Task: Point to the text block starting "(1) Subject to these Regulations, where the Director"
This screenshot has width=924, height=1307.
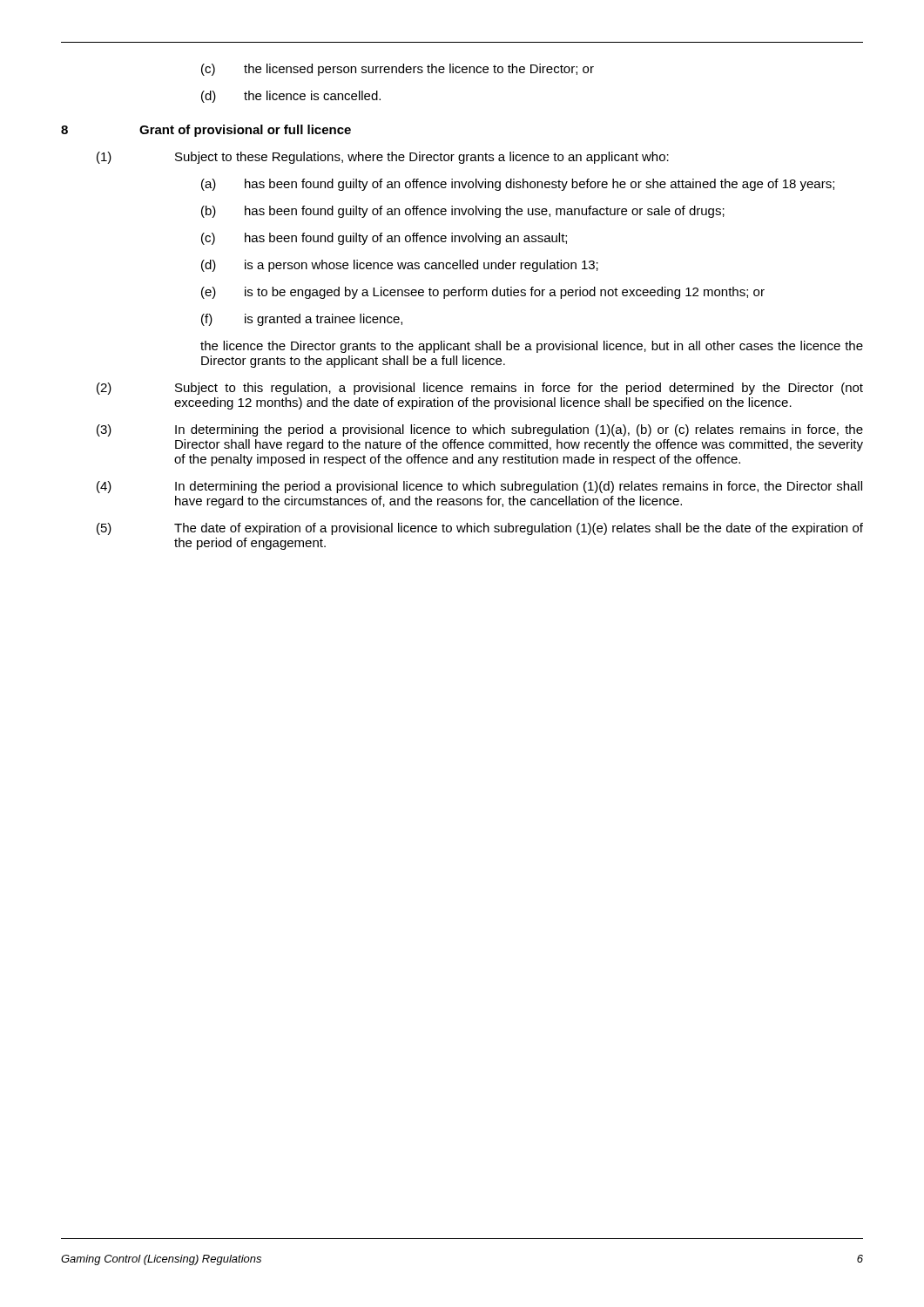Action: click(462, 156)
